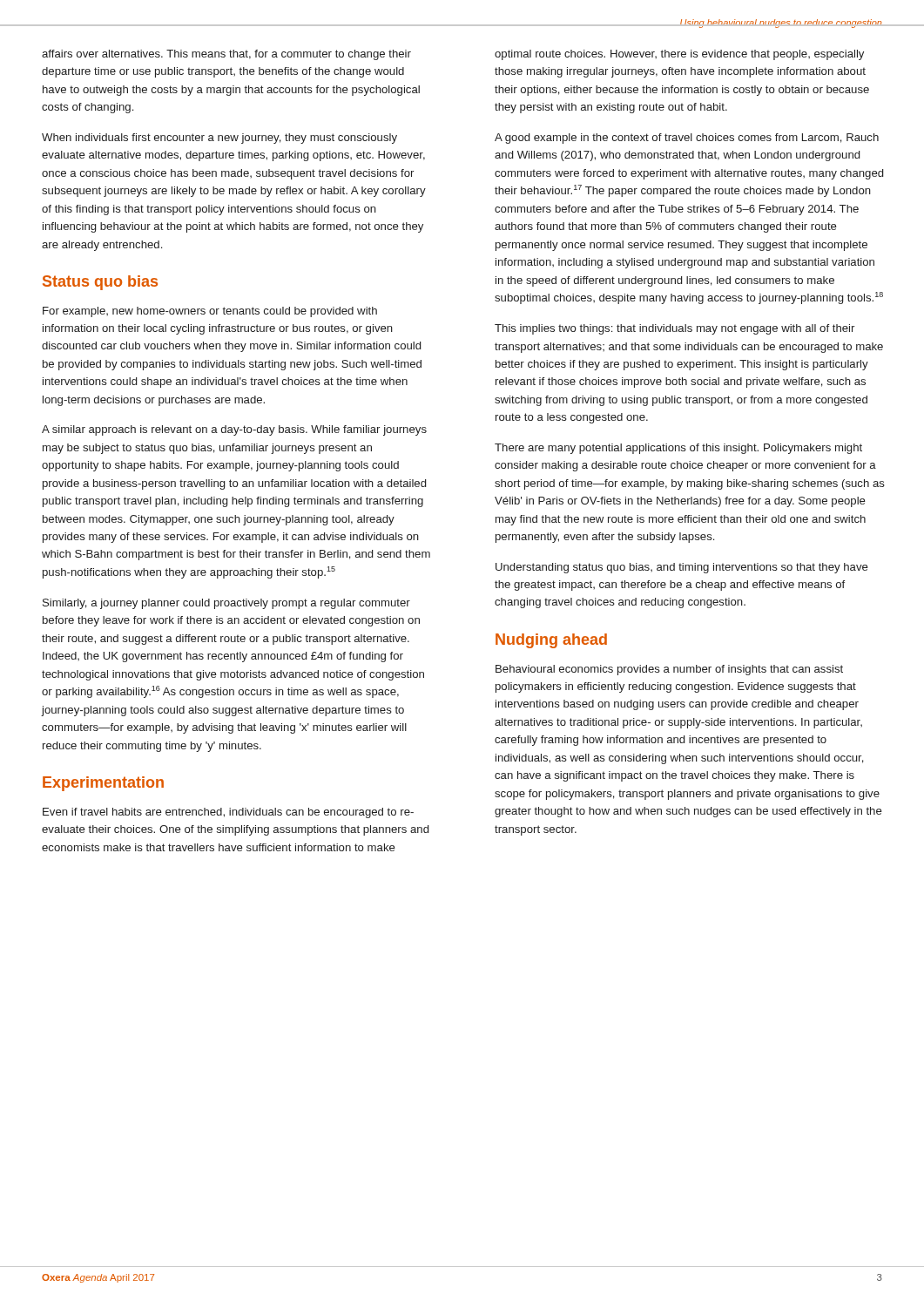924x1307 pixels.
Task: Find the section header containing "Status quo bias"
Action: 100,281
